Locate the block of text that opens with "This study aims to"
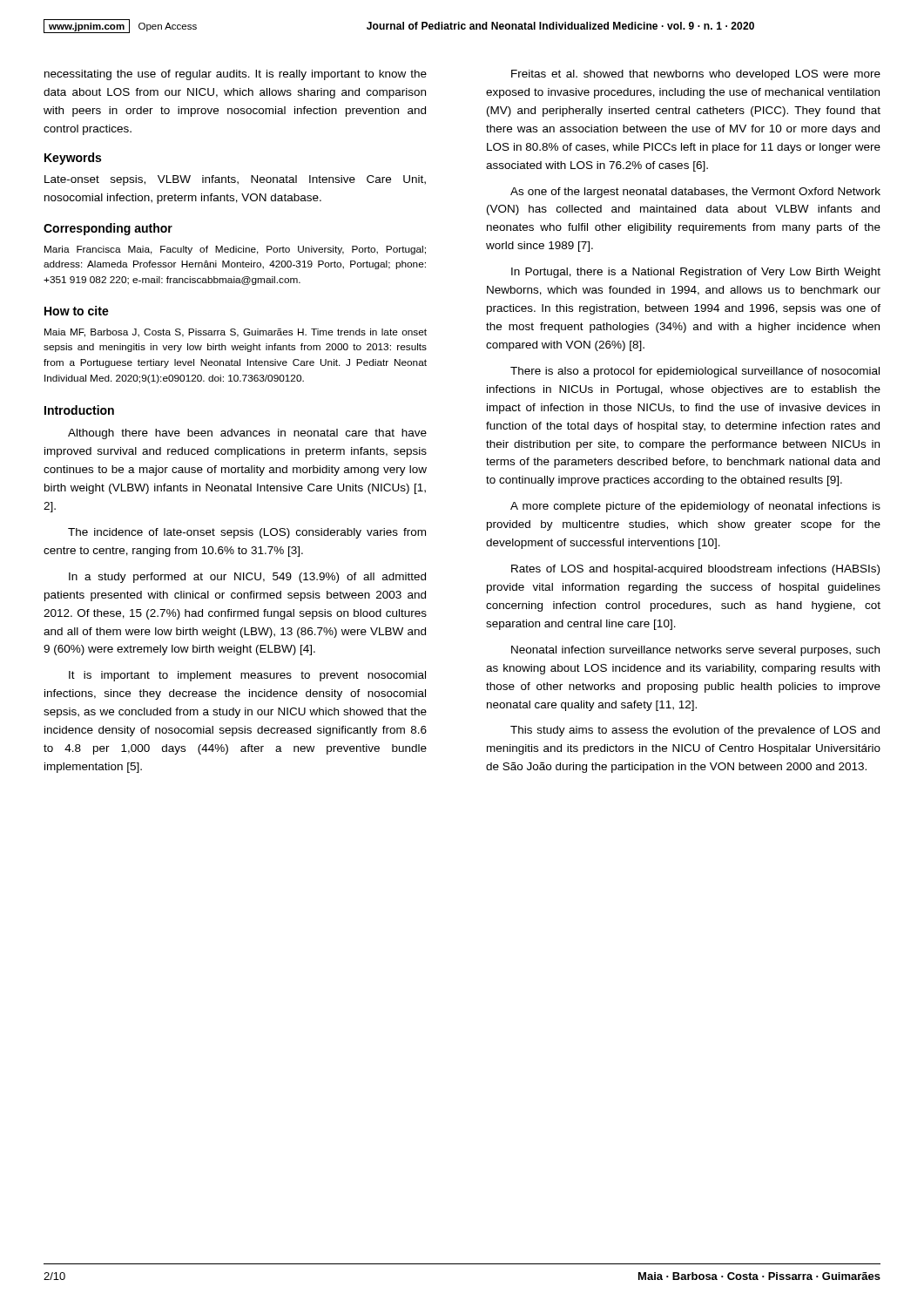924x1307 pixels. point(683,749)
